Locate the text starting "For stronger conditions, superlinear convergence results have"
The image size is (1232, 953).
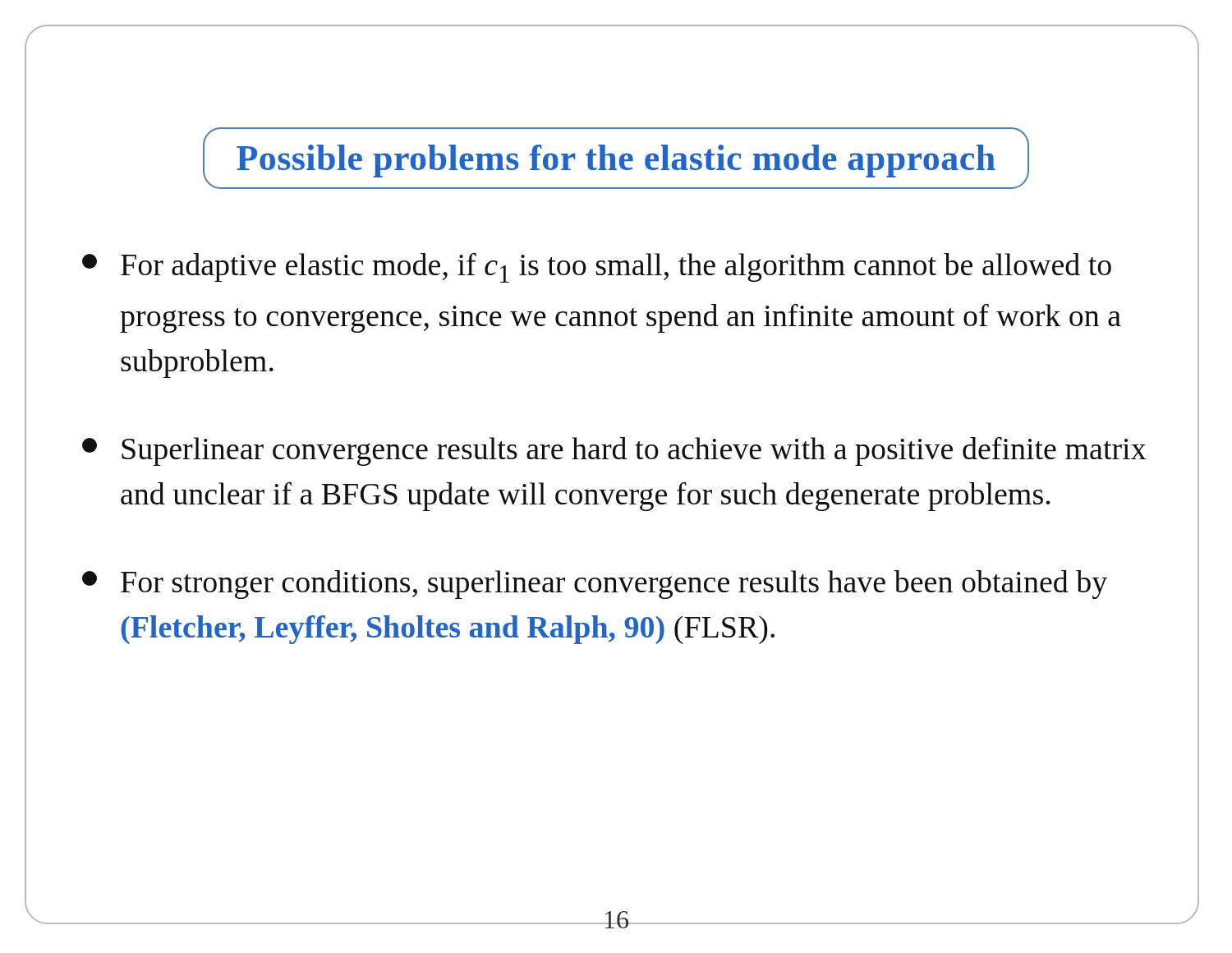(x=616, y=605)
